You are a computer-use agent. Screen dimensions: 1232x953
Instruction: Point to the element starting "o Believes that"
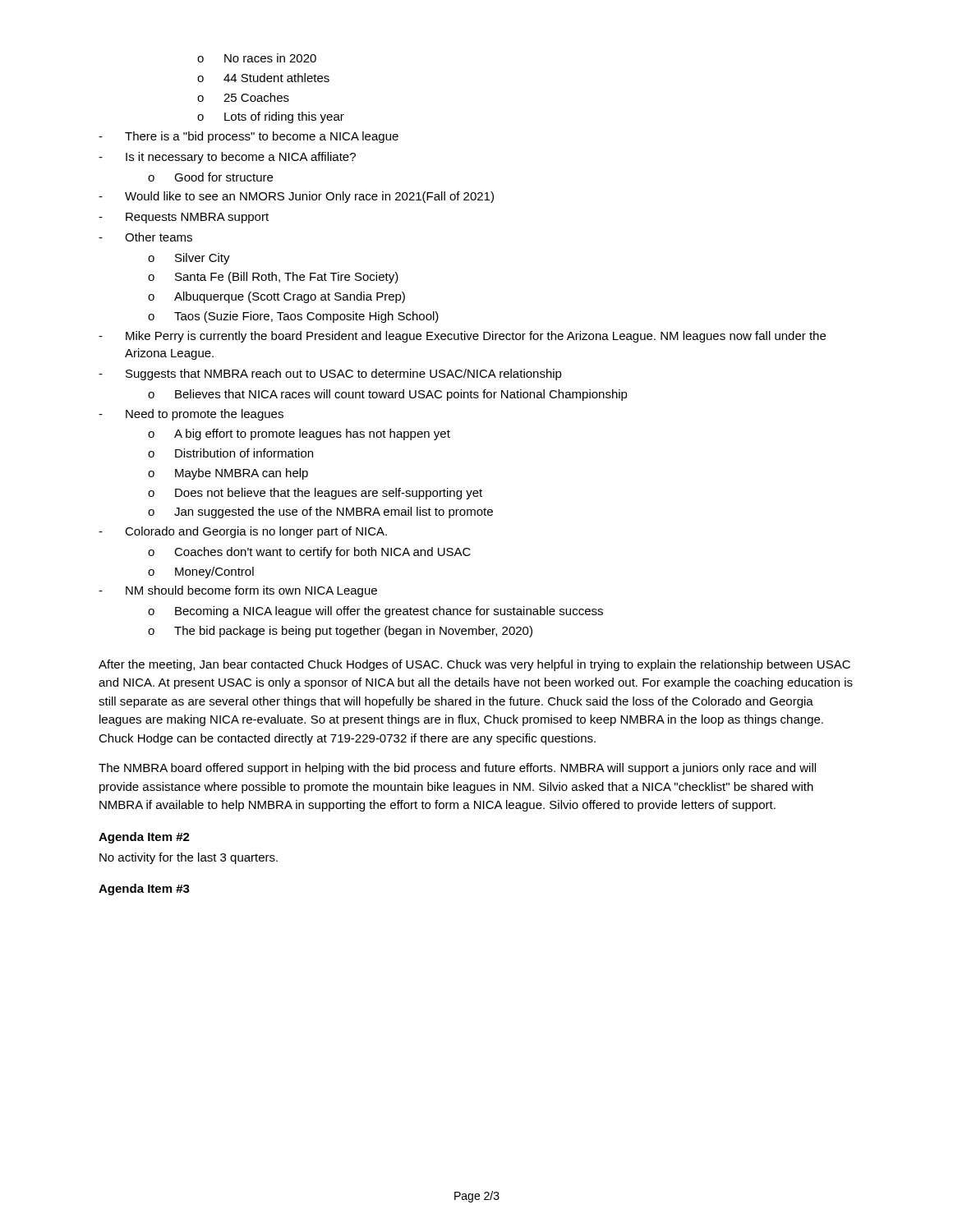(501, 394)
